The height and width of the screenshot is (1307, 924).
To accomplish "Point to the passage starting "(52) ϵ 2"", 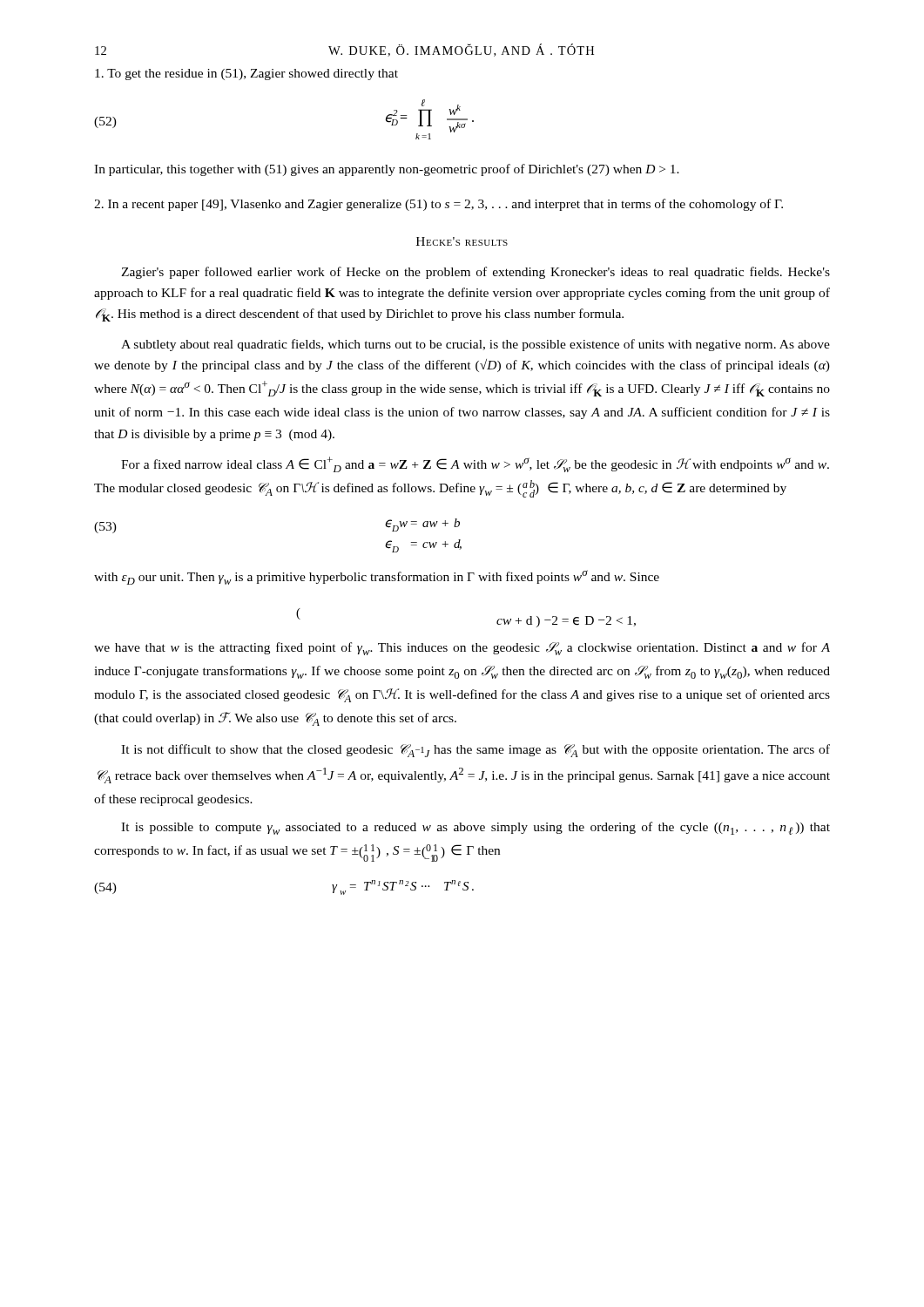I will (462, 121).
